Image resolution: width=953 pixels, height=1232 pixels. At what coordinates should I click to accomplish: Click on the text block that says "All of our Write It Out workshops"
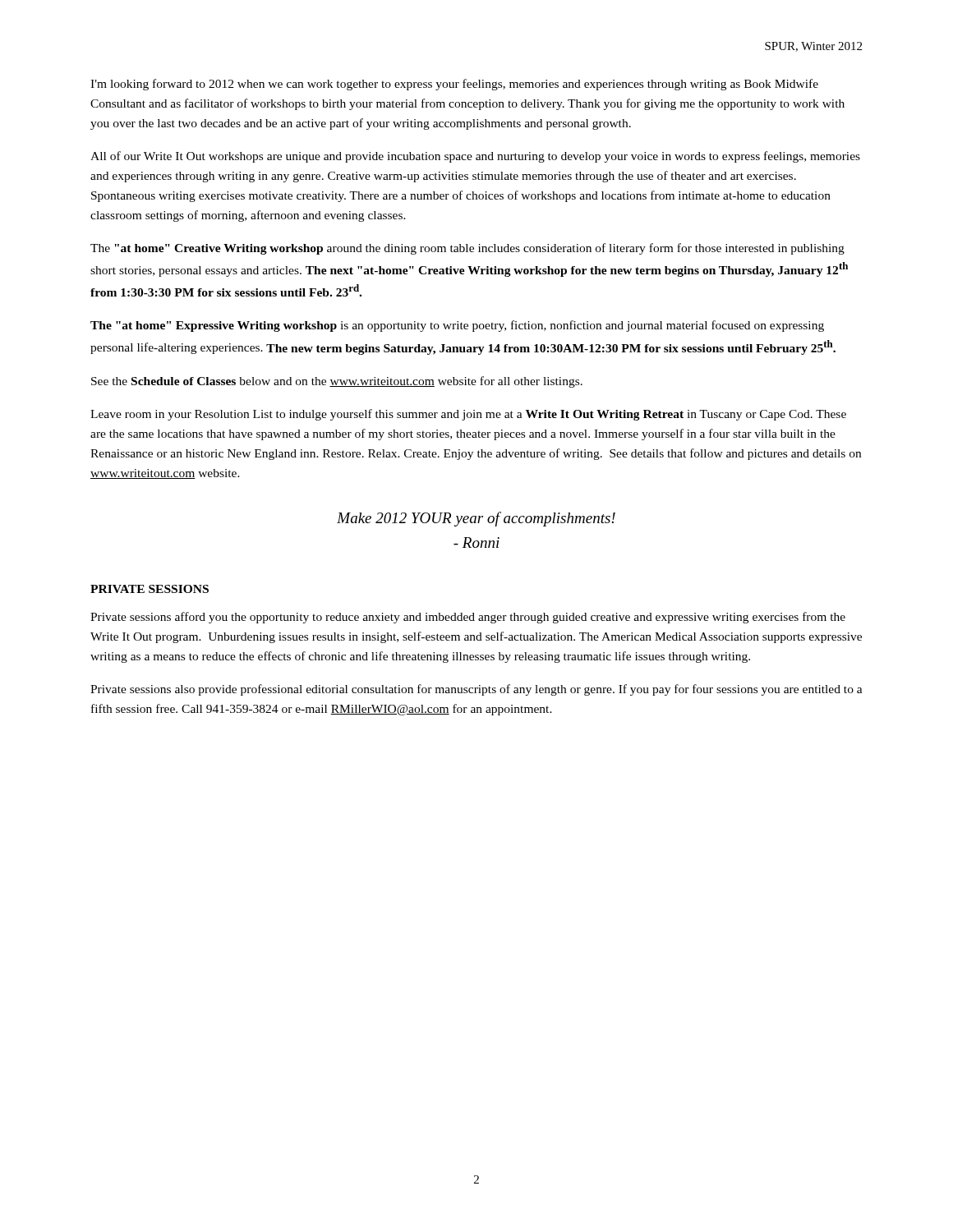pos(476,186)
